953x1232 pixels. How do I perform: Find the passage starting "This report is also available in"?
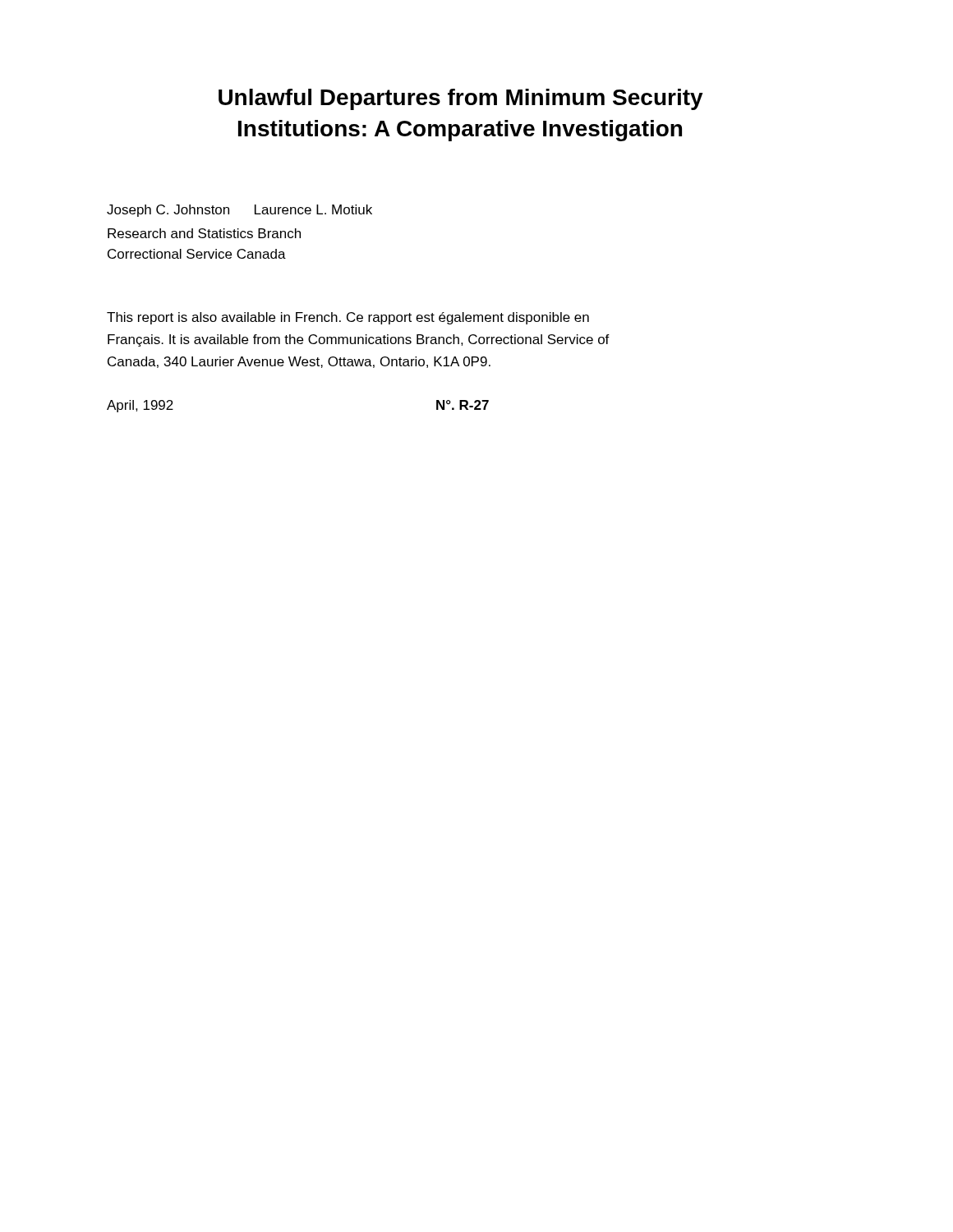[x=358, y=339]
